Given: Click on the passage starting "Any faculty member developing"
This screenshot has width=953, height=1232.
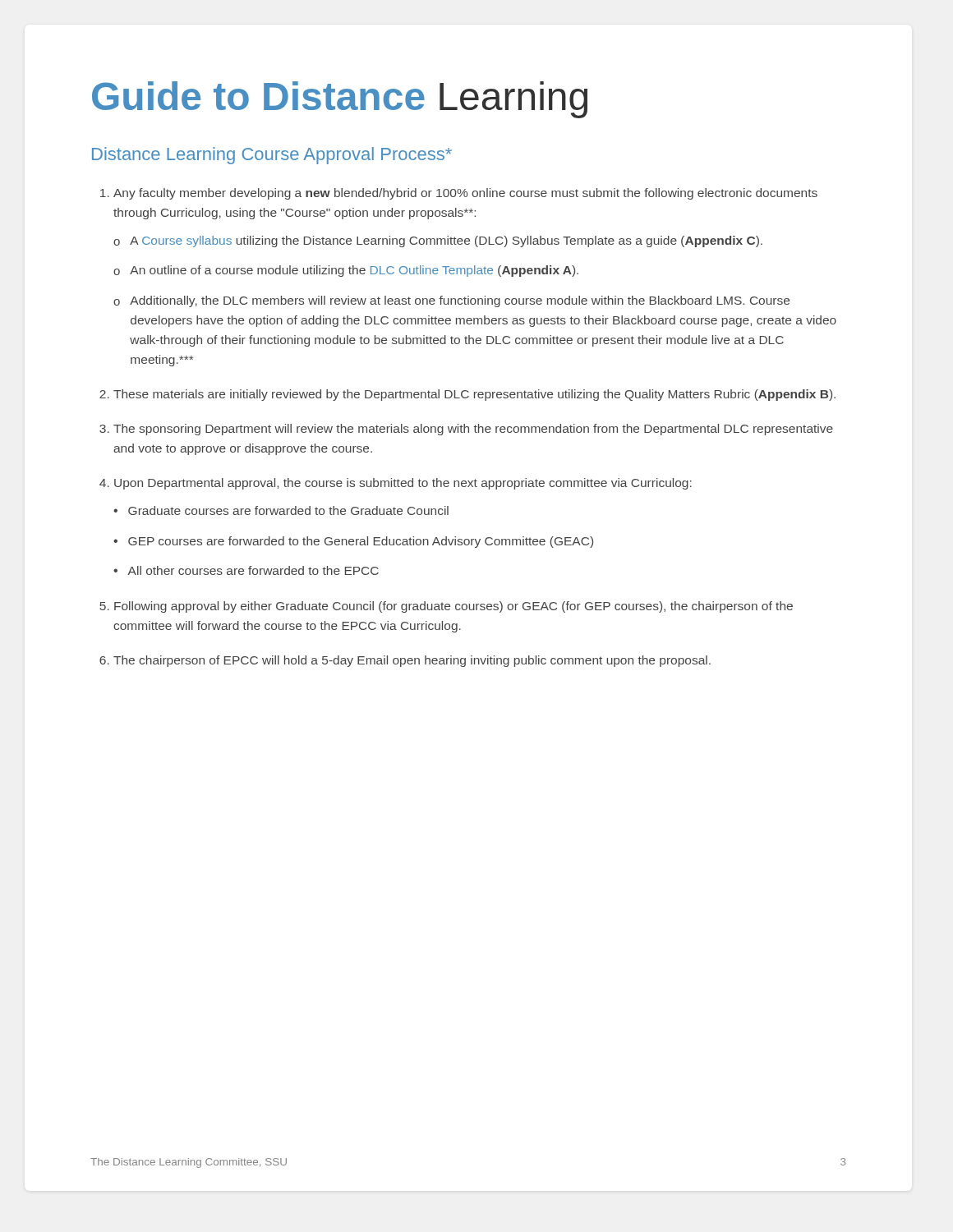Looking at the screenshot, I should coord(480,278).
